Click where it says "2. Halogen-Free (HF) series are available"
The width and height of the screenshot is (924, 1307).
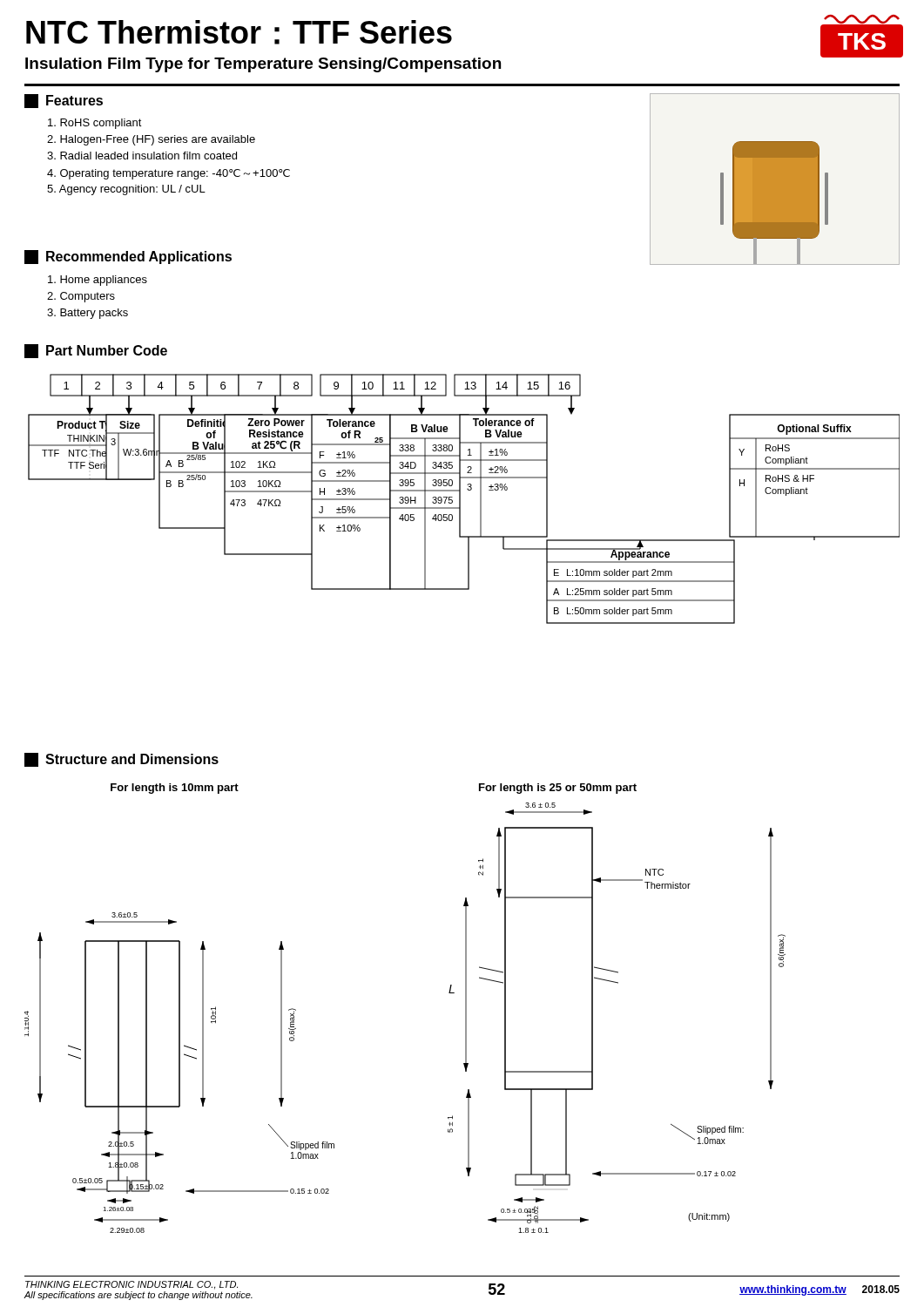151,139
